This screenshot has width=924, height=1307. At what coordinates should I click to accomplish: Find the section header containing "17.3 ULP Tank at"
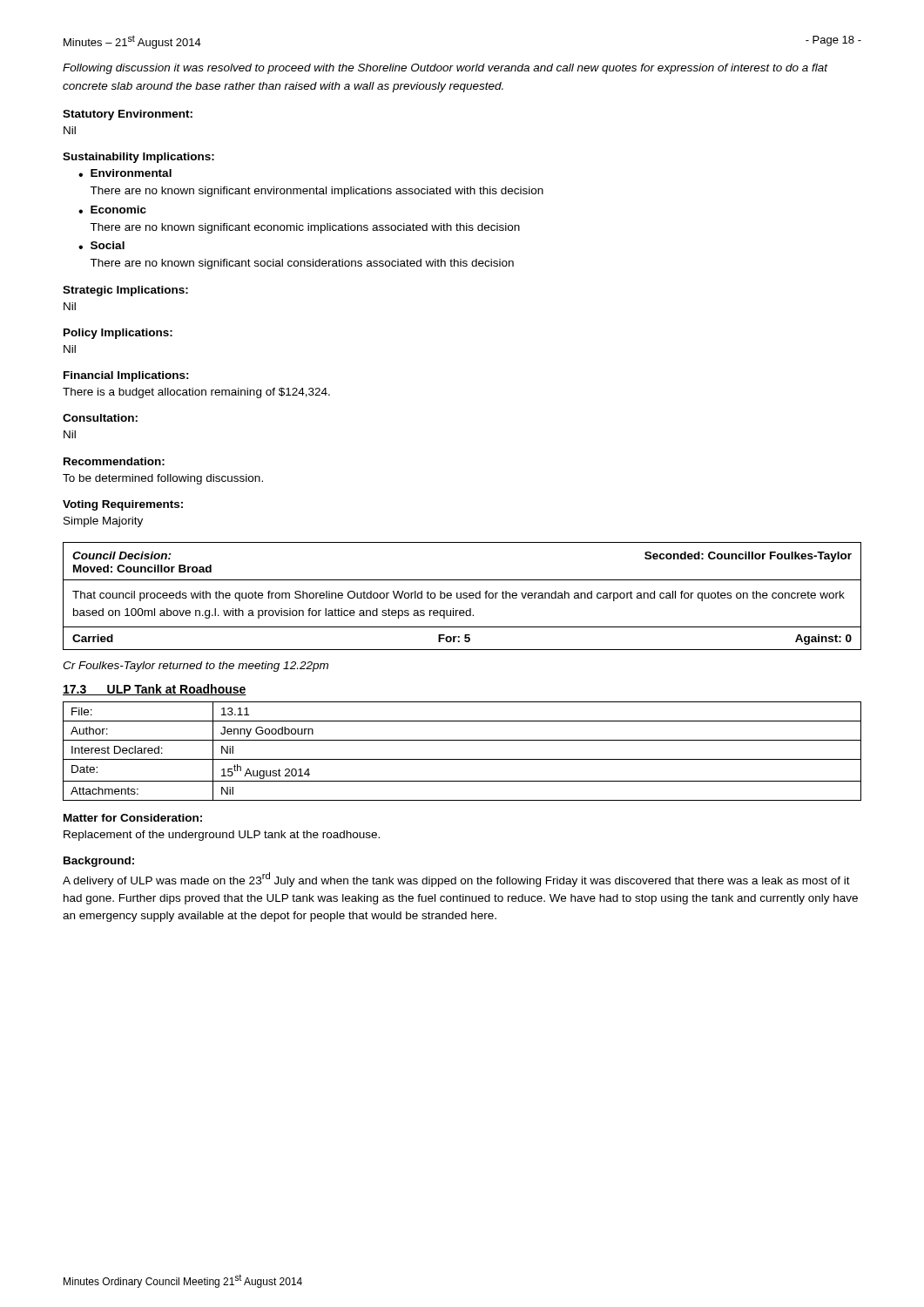[x=154, y=689]
